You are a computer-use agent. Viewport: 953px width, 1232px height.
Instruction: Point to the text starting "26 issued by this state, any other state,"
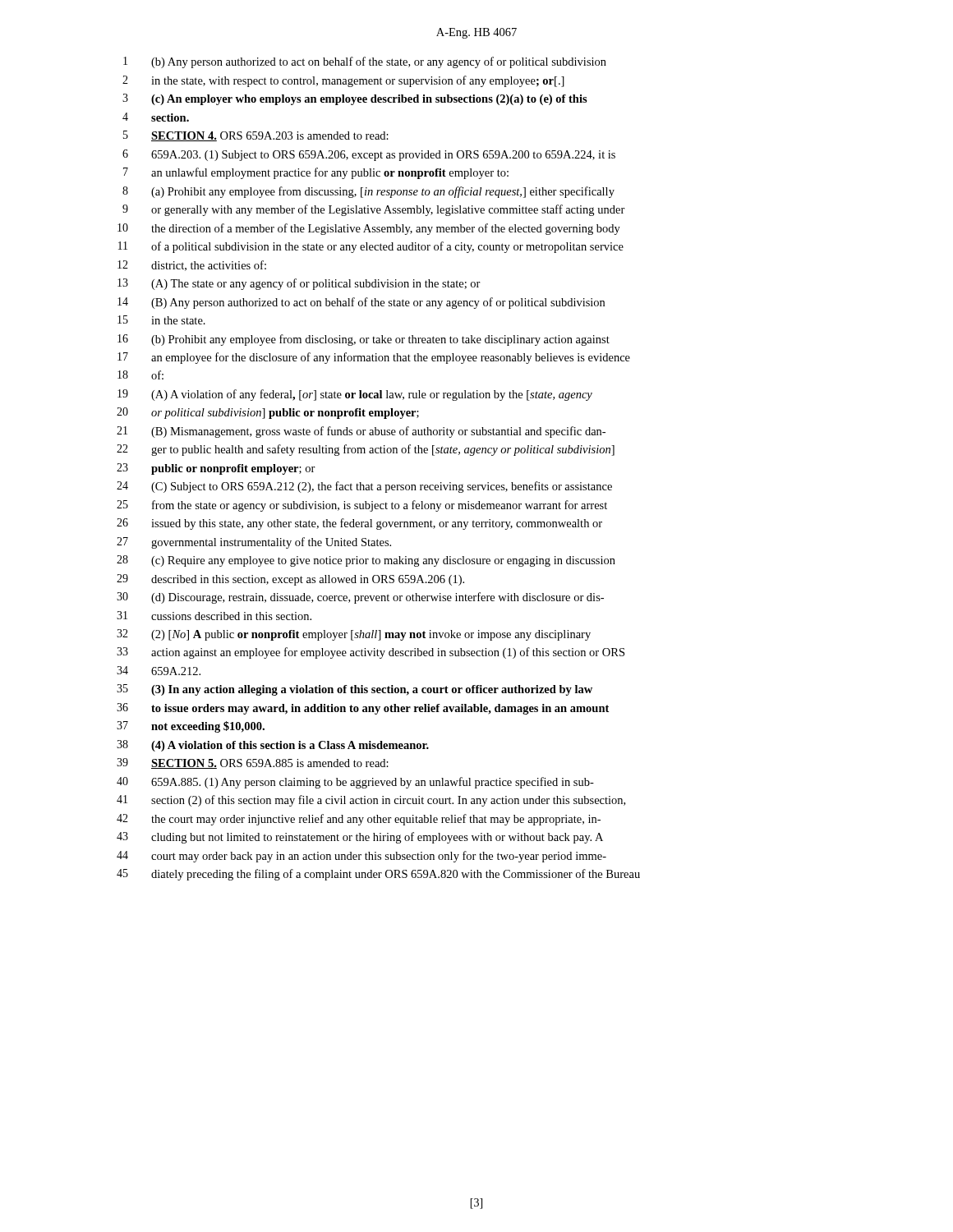coord(493,524)
